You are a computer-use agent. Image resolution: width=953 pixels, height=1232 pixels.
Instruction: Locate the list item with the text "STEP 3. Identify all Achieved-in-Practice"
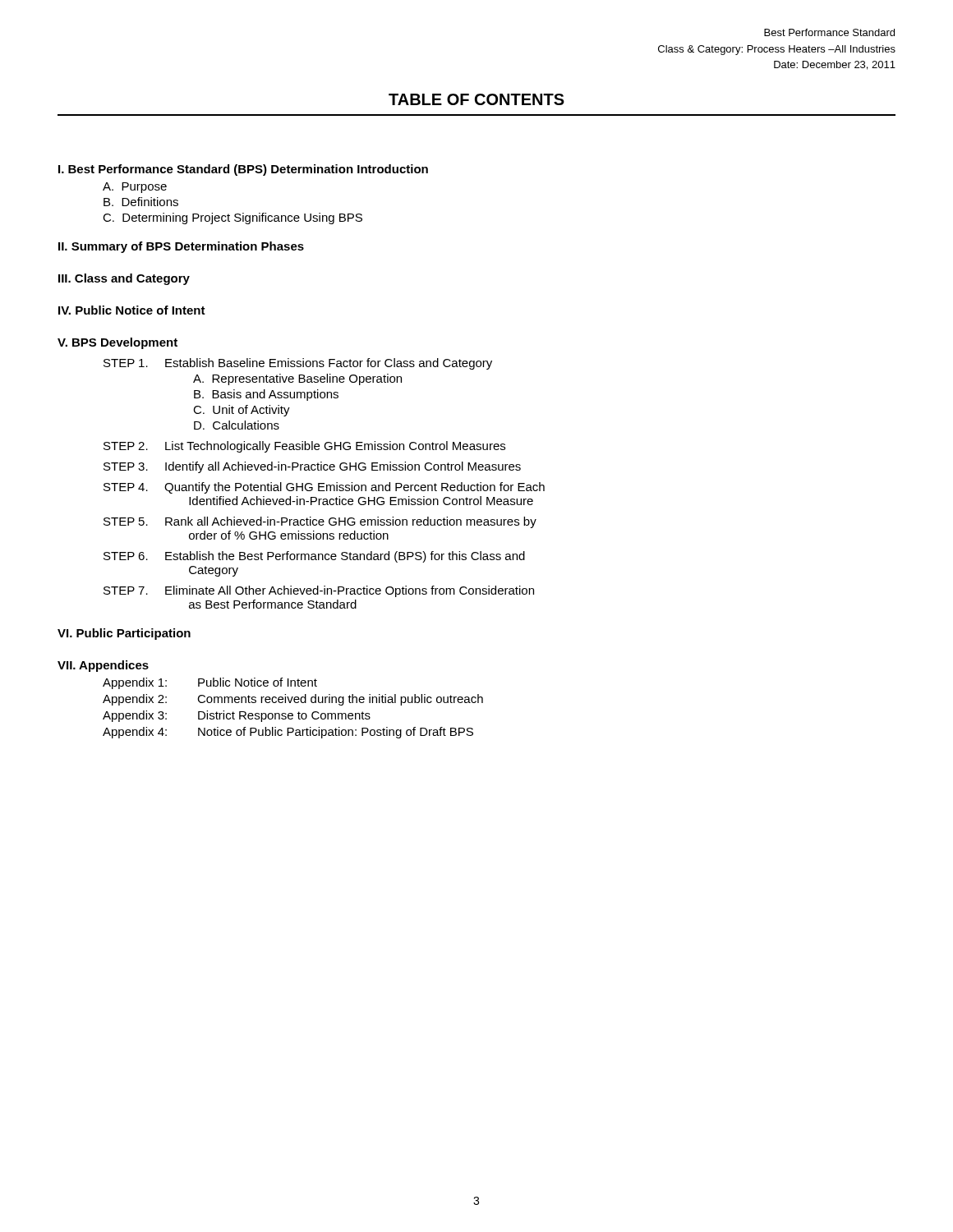pos(499,466)
